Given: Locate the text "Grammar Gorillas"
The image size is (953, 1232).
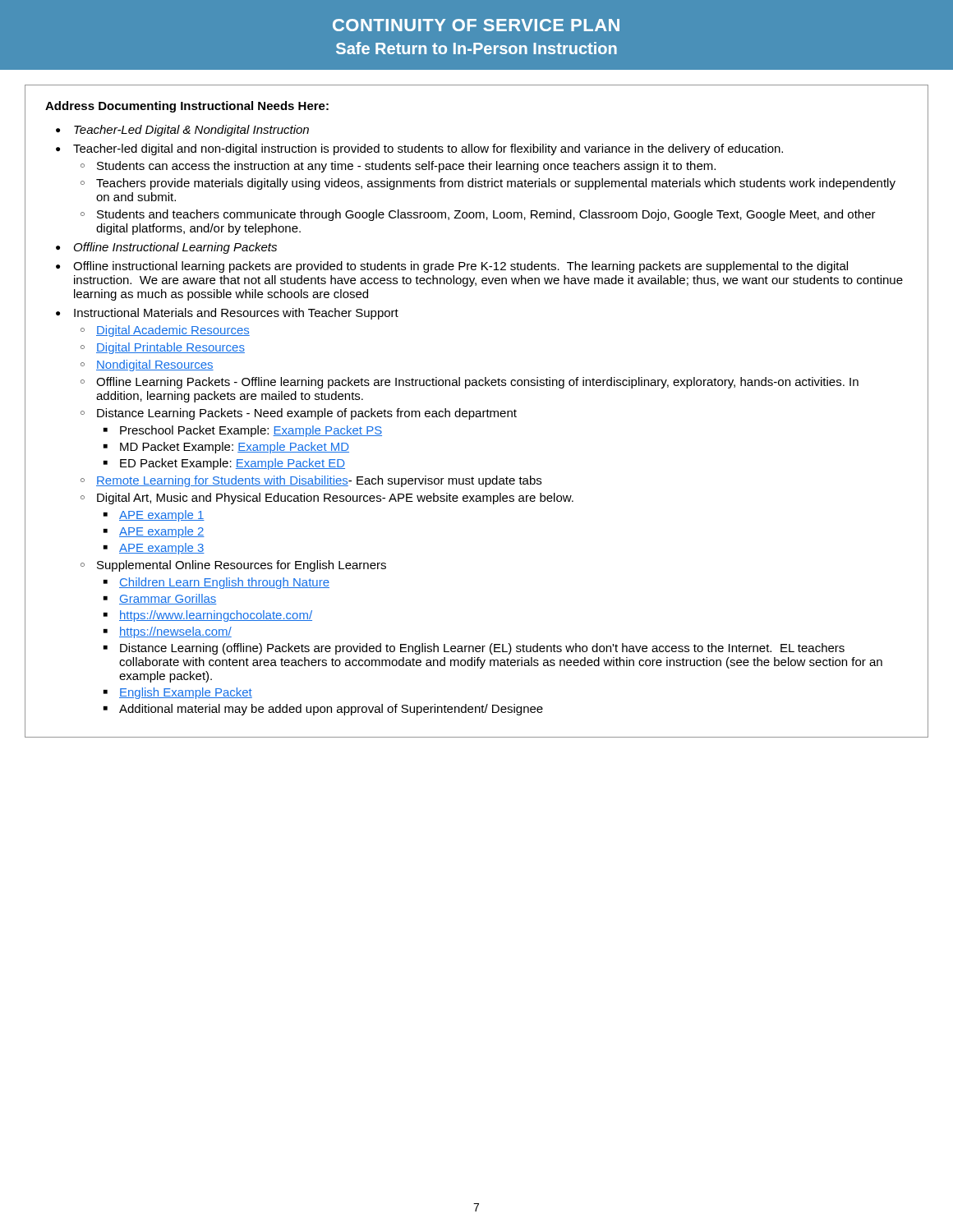Looking at the screenshot, I should (168, 598).
